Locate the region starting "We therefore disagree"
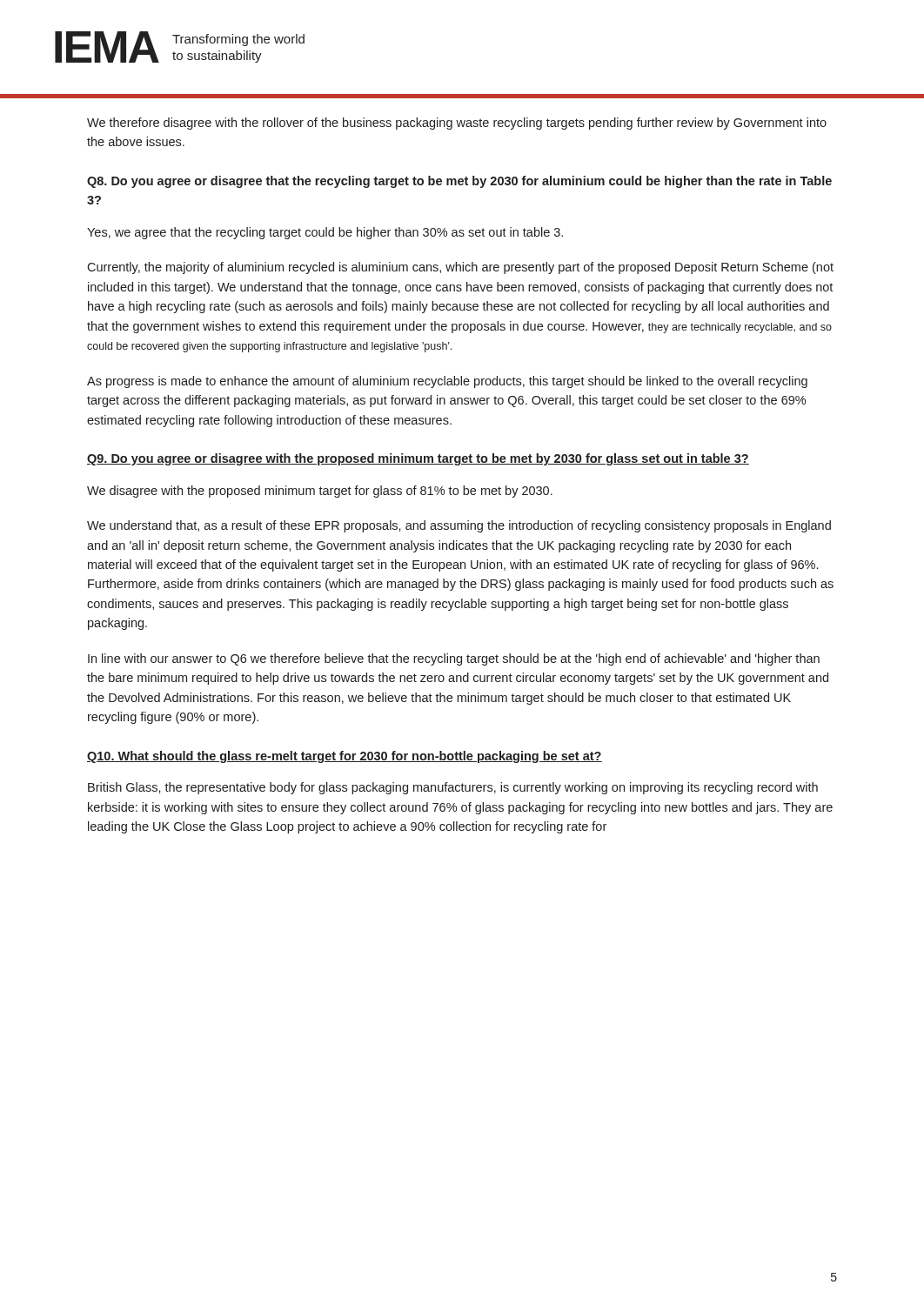 (457, 132)
